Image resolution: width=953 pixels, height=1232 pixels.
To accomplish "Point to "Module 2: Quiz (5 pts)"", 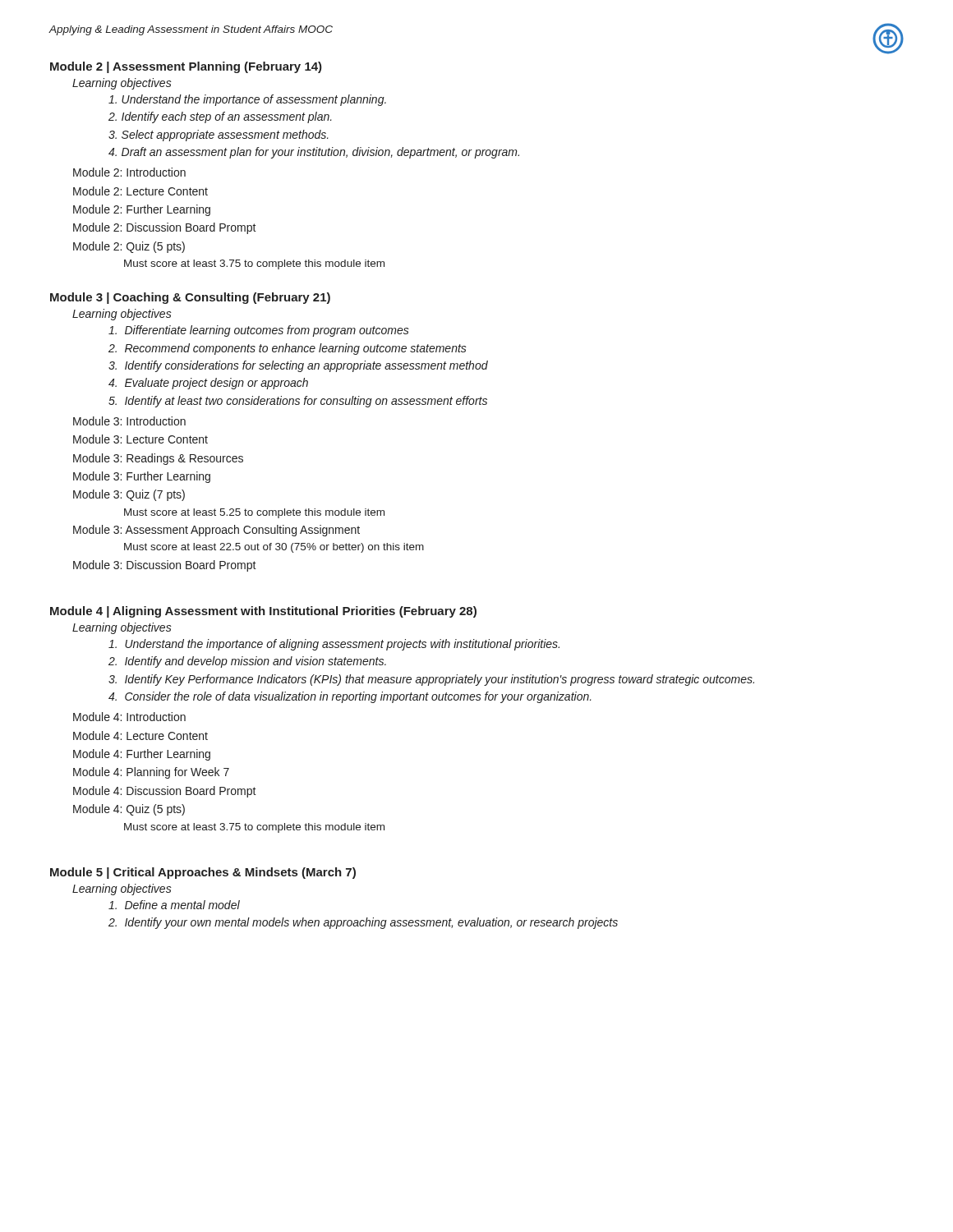I will point(129,246).
